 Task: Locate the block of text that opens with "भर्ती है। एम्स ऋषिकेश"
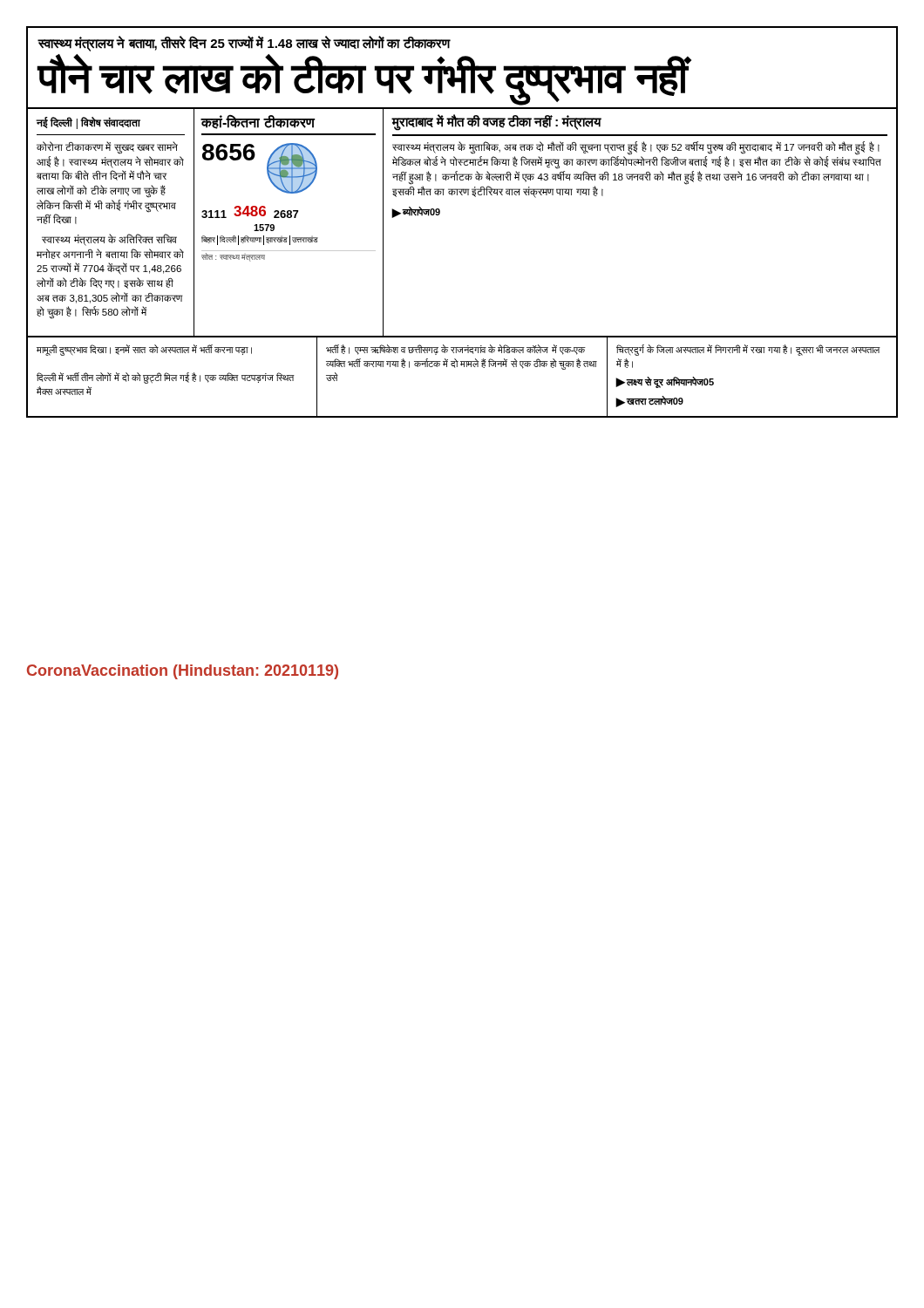point(461,364)
